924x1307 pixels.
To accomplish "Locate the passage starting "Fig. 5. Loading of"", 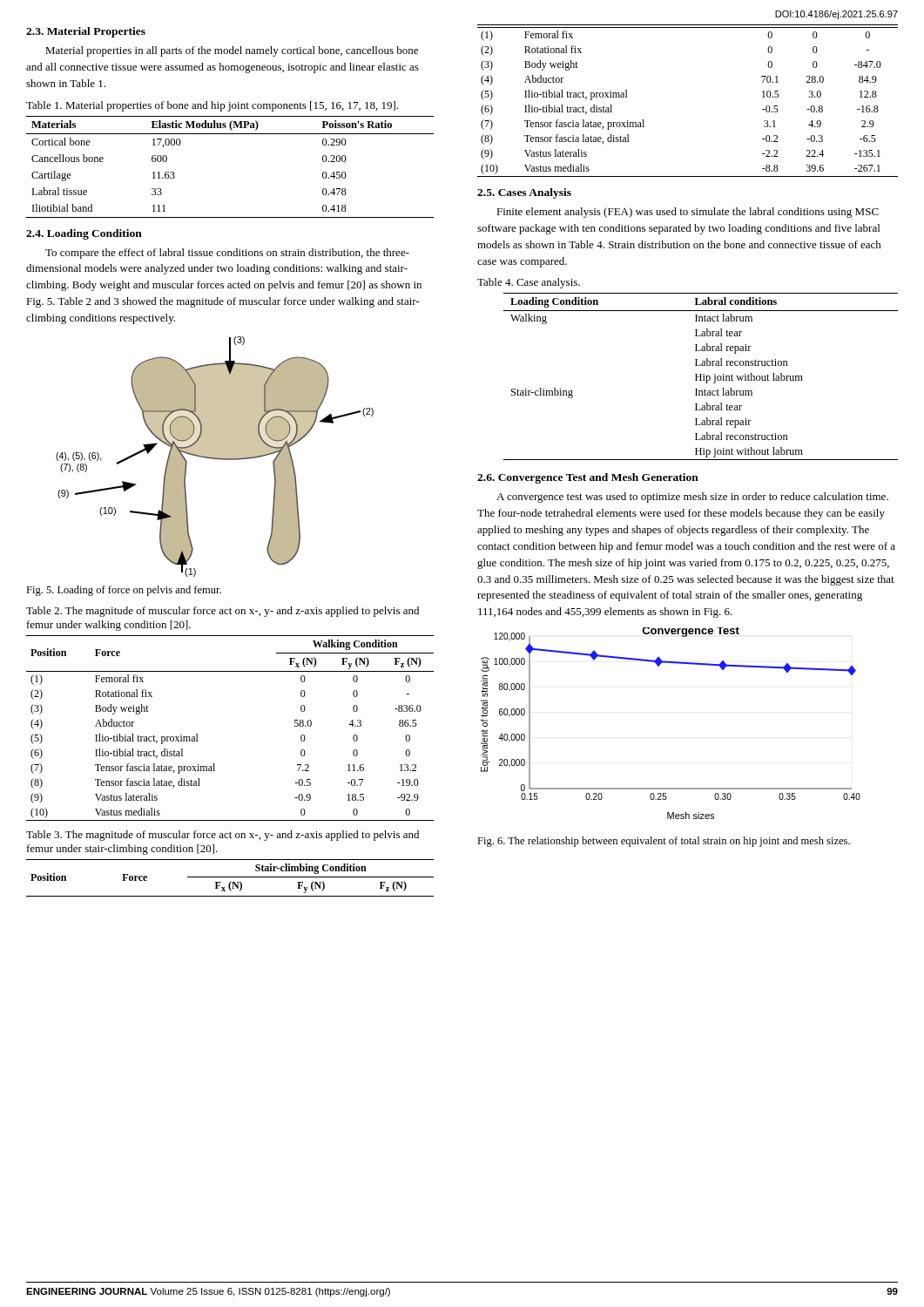I will [124, 590].
